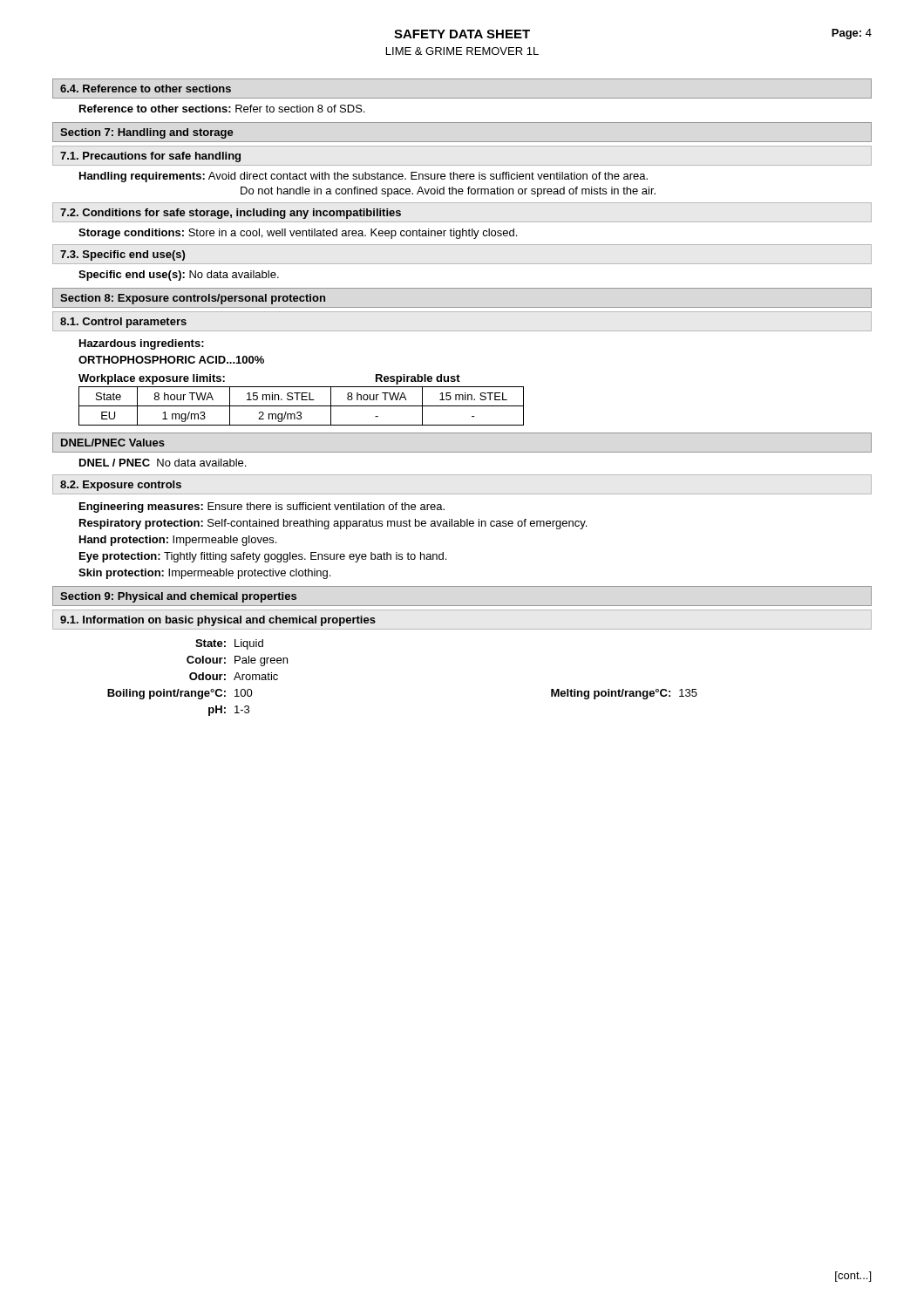The width and height of the screenshot is (924, 1308).
Task: Find a table
Action: point(475,406)
